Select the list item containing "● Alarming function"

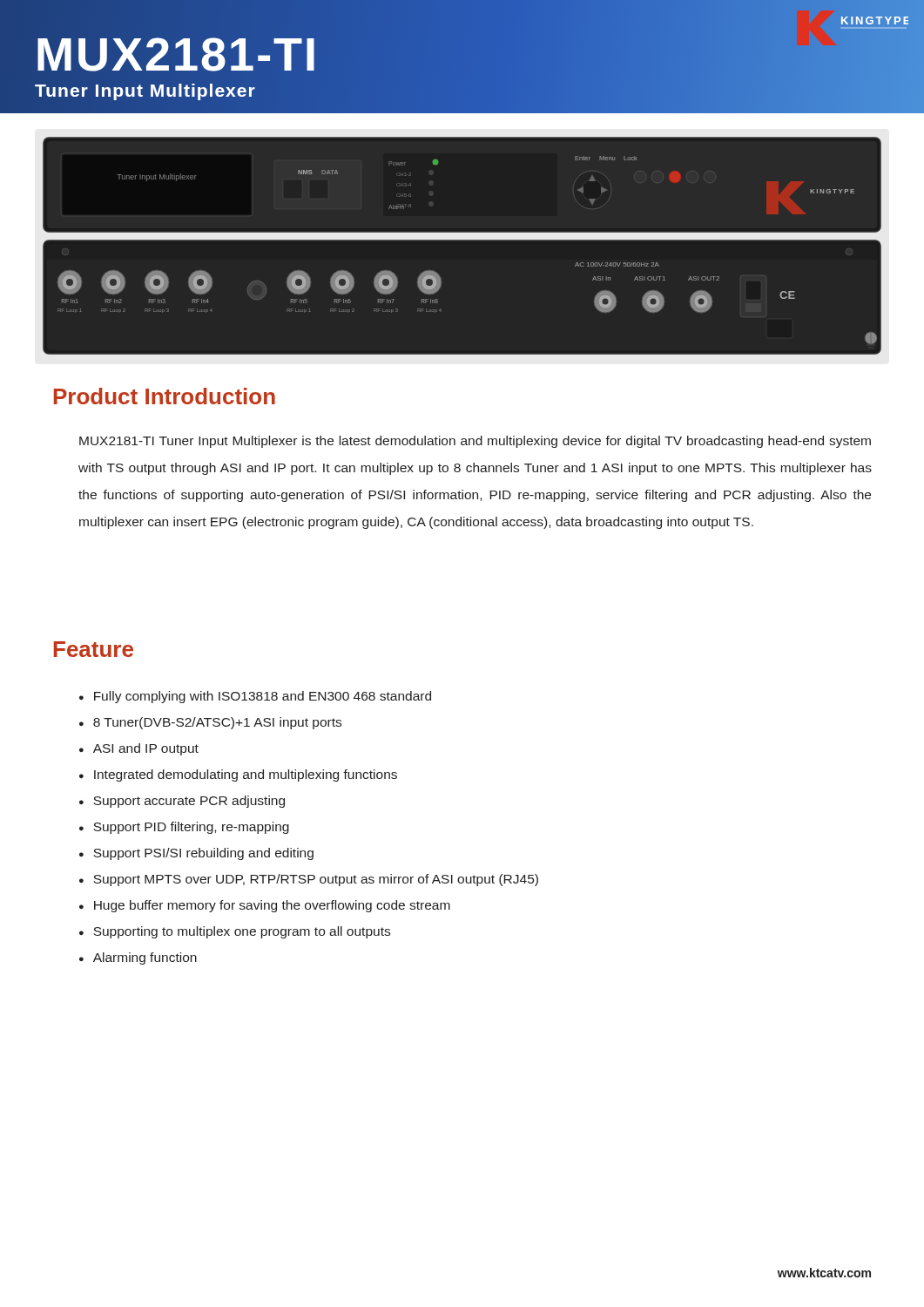[x=138, y=958]
